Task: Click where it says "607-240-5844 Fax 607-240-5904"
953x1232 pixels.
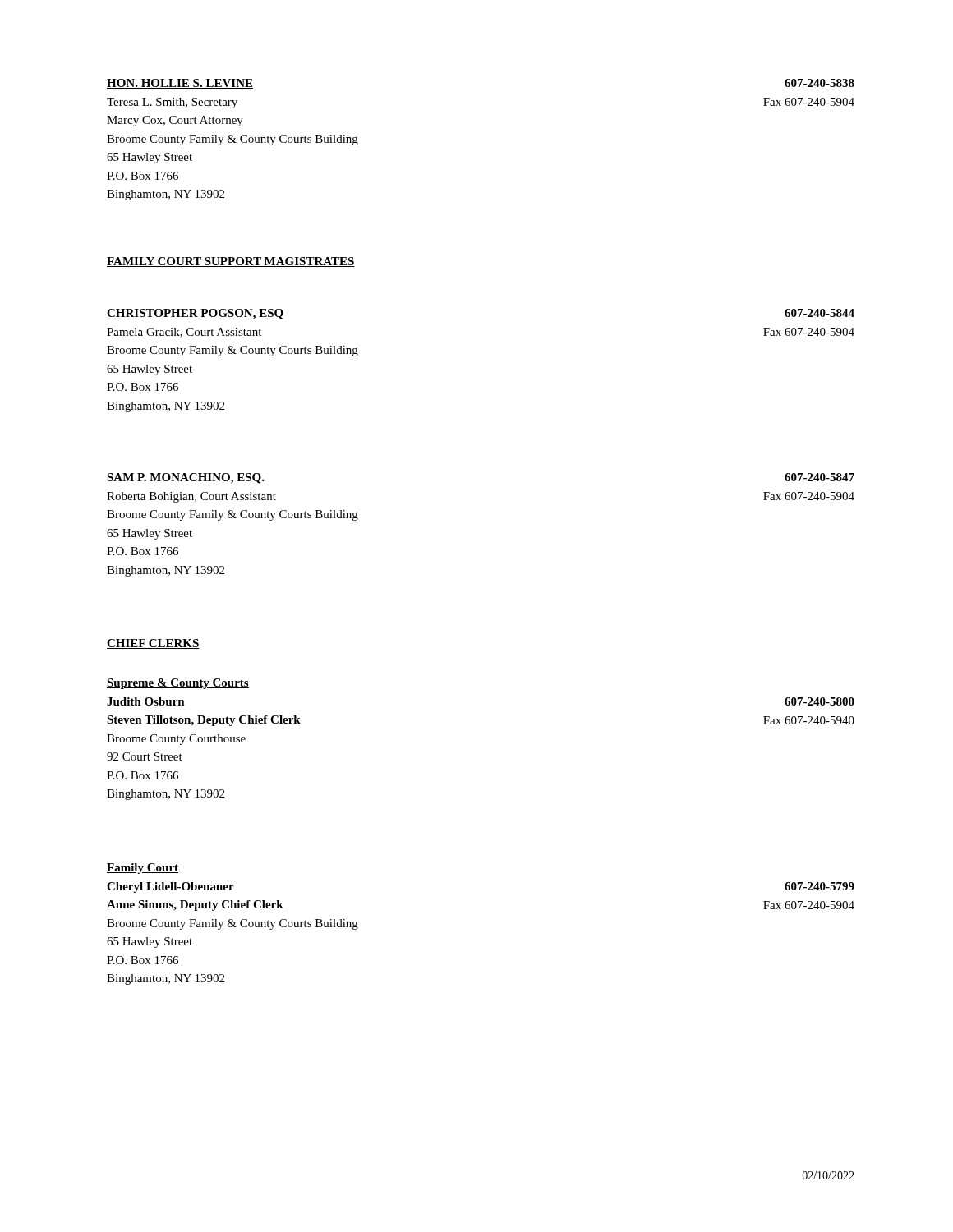Action: tap(809, 322)
